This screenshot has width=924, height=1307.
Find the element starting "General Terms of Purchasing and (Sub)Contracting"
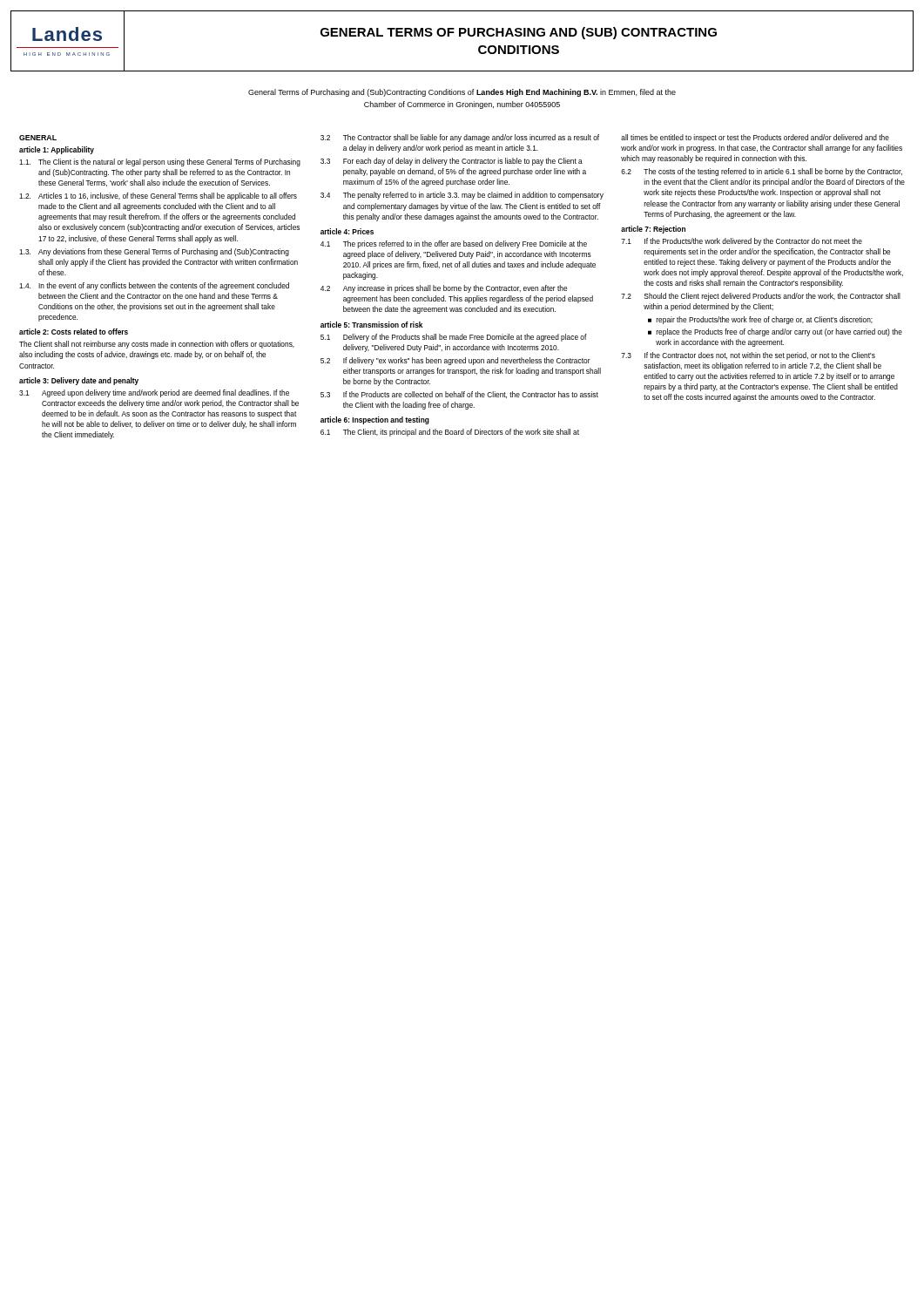462,98
